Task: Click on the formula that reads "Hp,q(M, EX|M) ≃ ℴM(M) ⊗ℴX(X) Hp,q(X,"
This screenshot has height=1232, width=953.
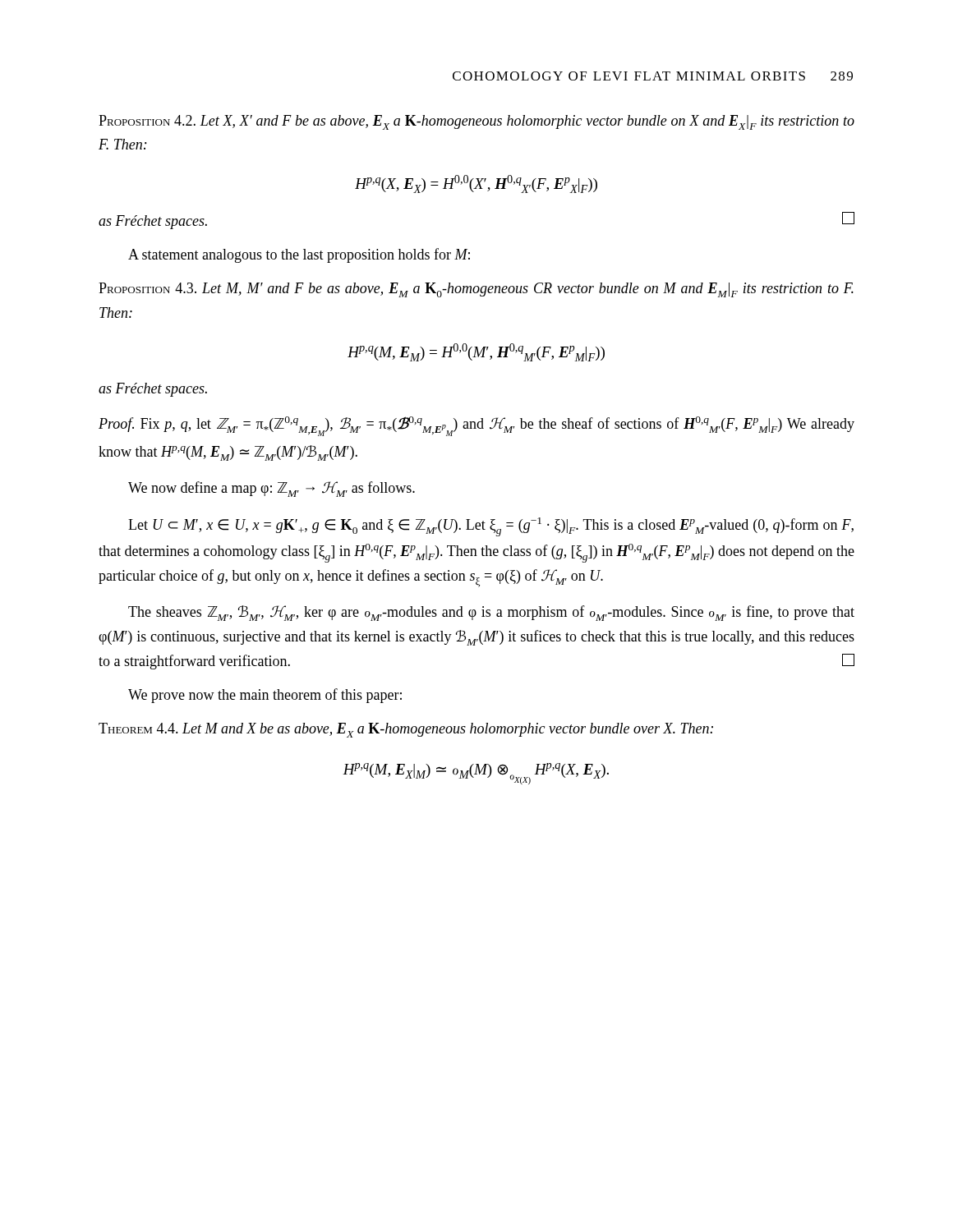Action: coord(476,771)
